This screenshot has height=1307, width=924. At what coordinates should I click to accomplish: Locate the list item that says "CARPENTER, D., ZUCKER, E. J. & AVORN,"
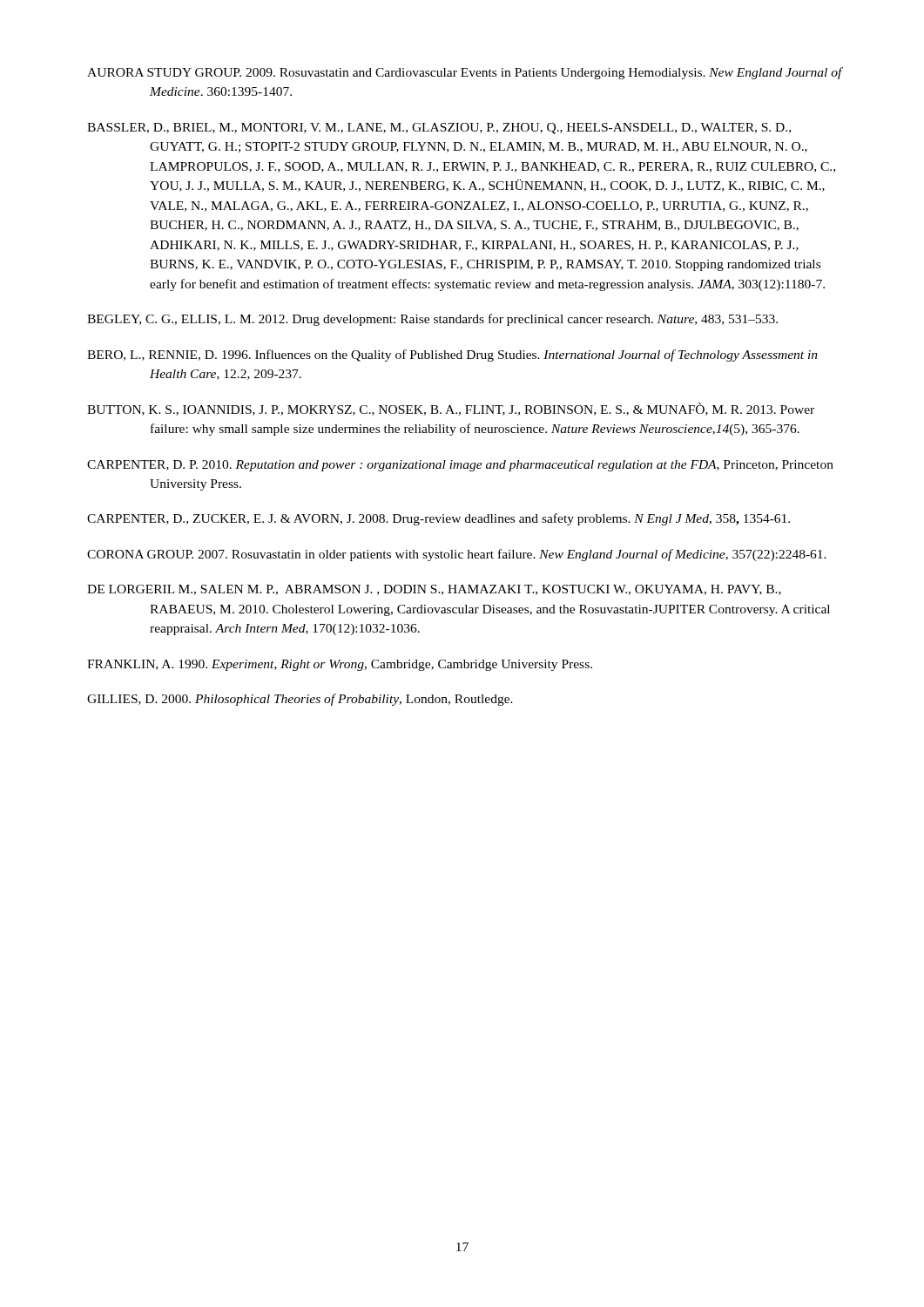(x=439, y=518)
